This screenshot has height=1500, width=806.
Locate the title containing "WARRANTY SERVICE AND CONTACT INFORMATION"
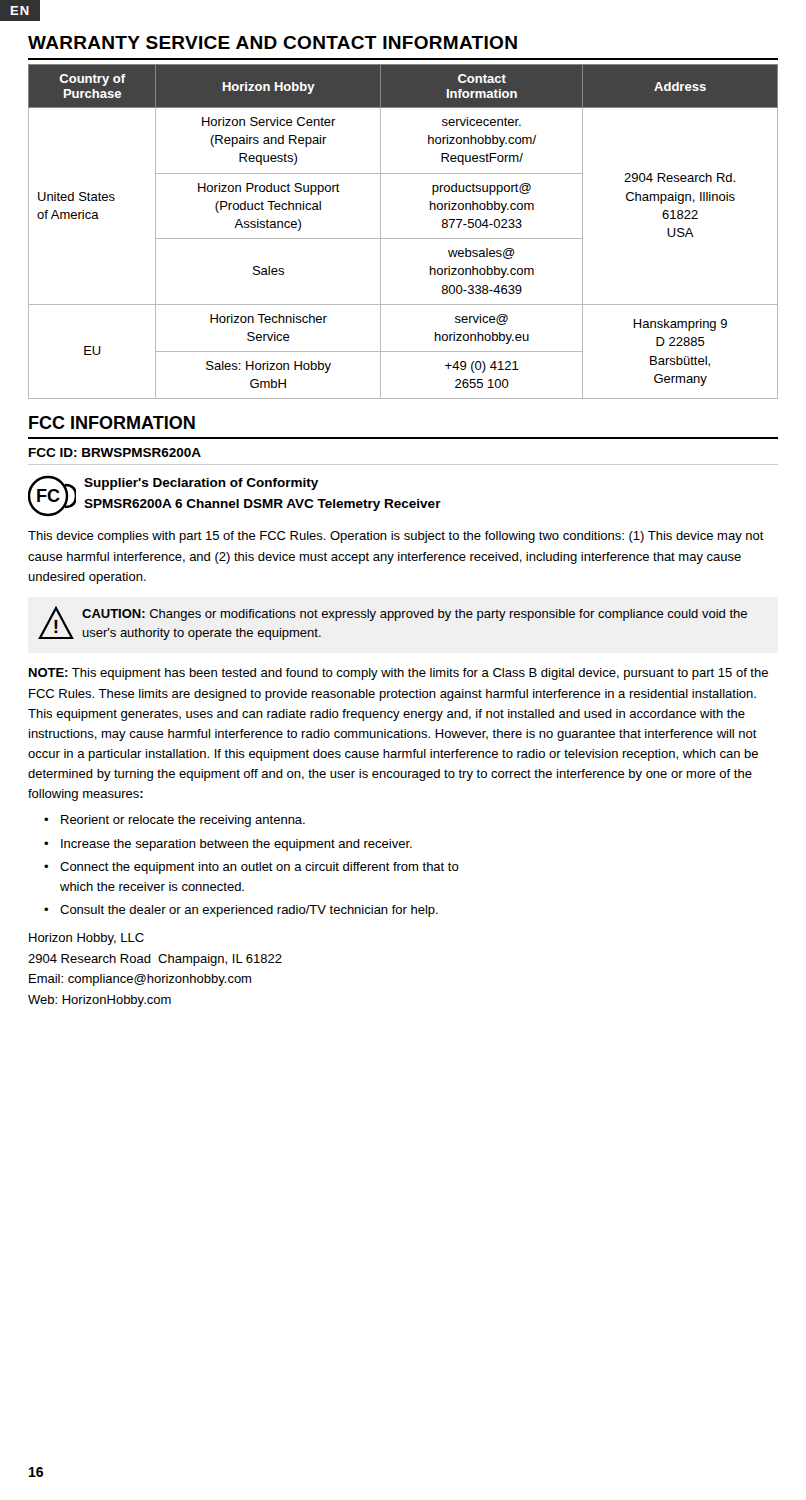[403, 46]
